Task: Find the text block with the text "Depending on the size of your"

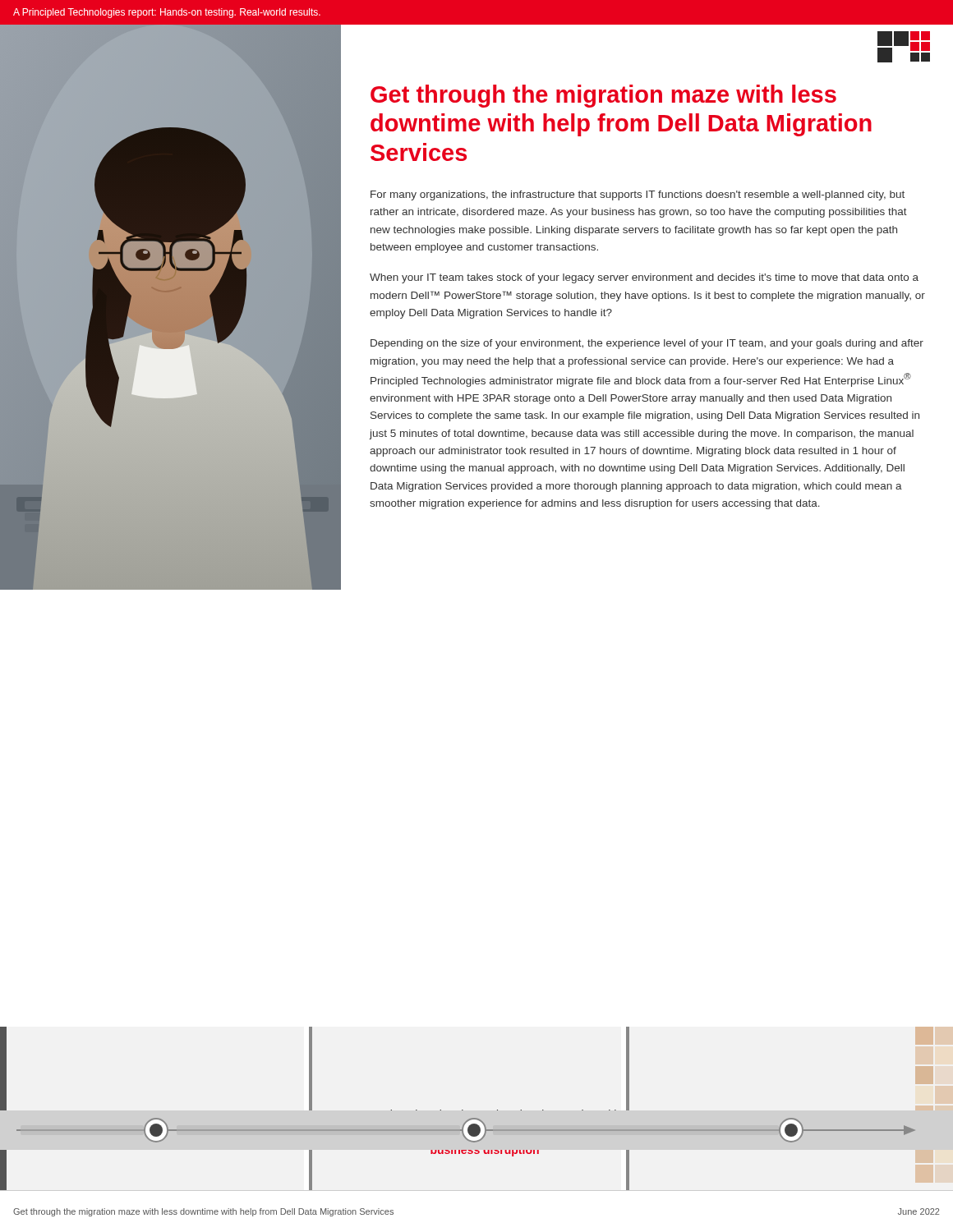Action: coord(646,423)
